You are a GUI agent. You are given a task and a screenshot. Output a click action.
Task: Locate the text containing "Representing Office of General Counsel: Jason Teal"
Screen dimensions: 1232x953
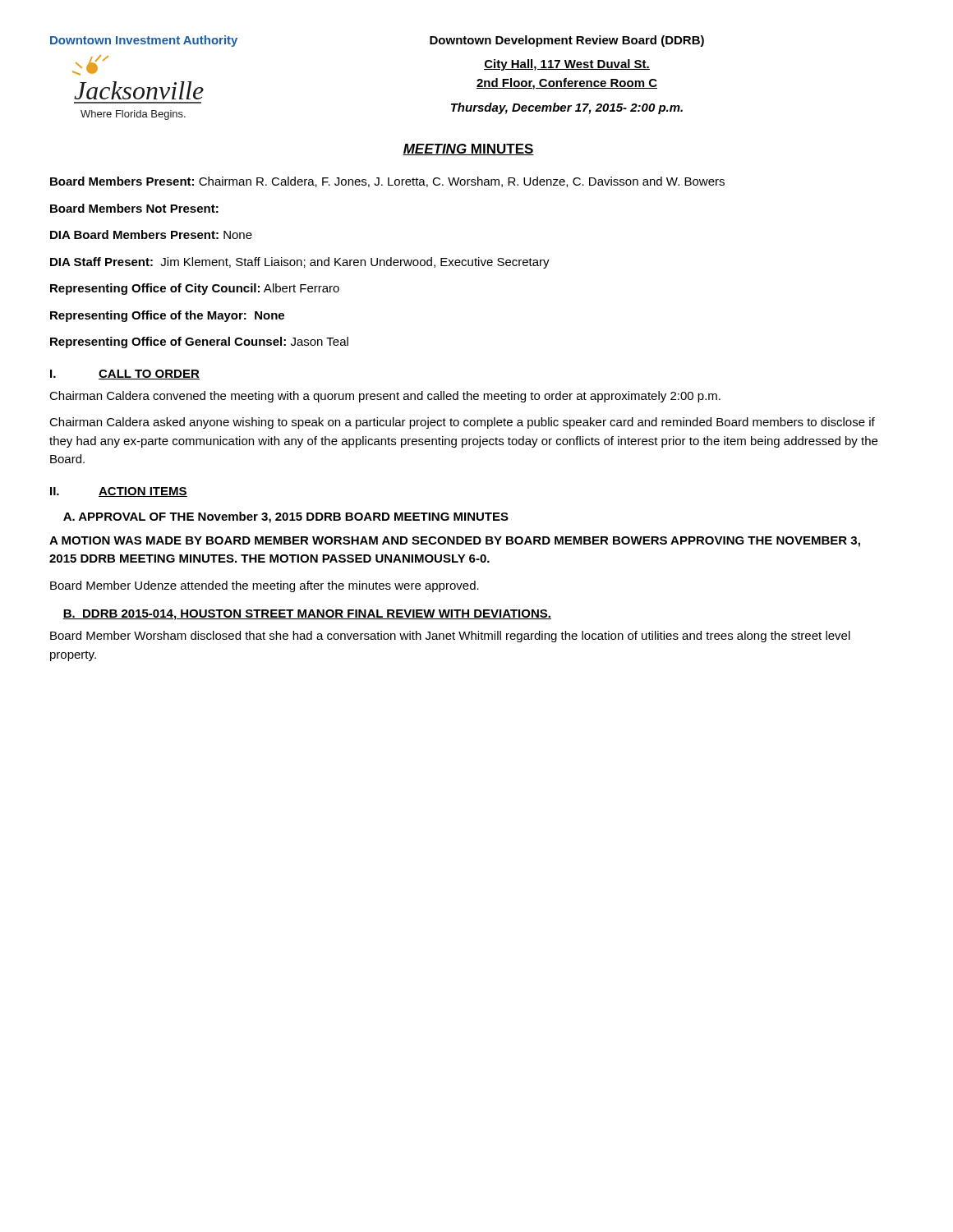click(199, 341)
